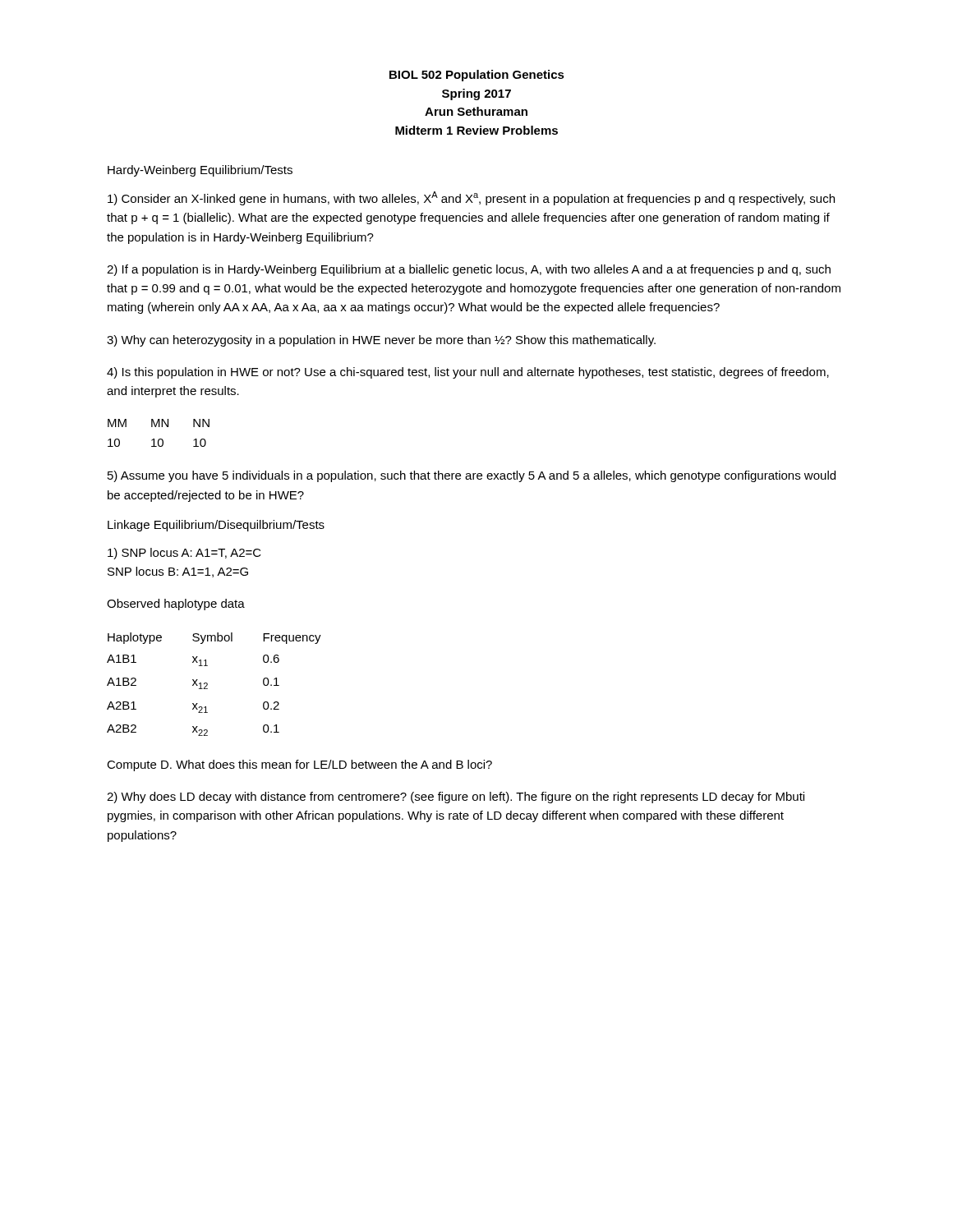Find the list item that reads "1) Consider an X-linked"

point(471,217)
